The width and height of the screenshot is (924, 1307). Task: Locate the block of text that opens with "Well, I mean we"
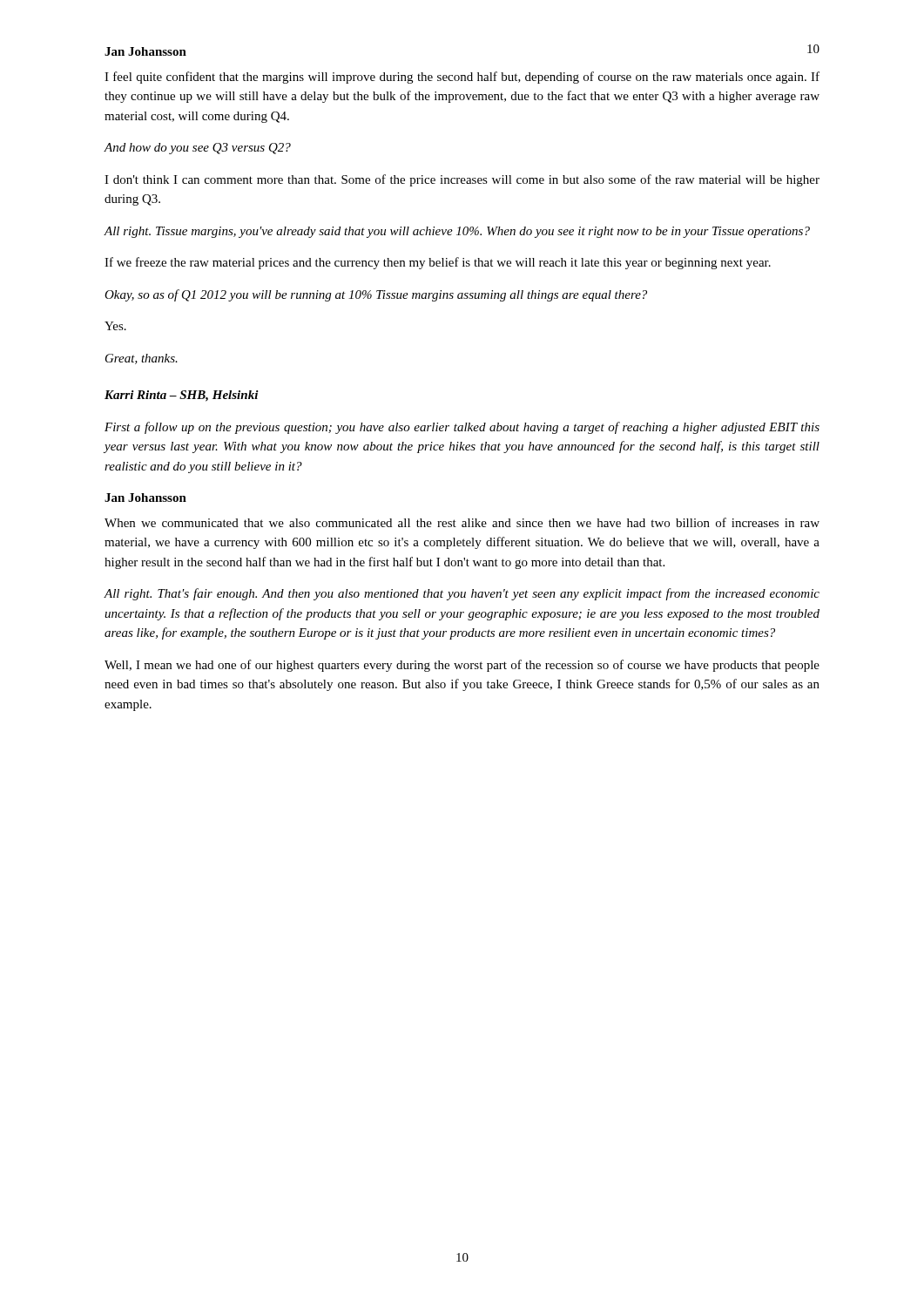(462, 684)
